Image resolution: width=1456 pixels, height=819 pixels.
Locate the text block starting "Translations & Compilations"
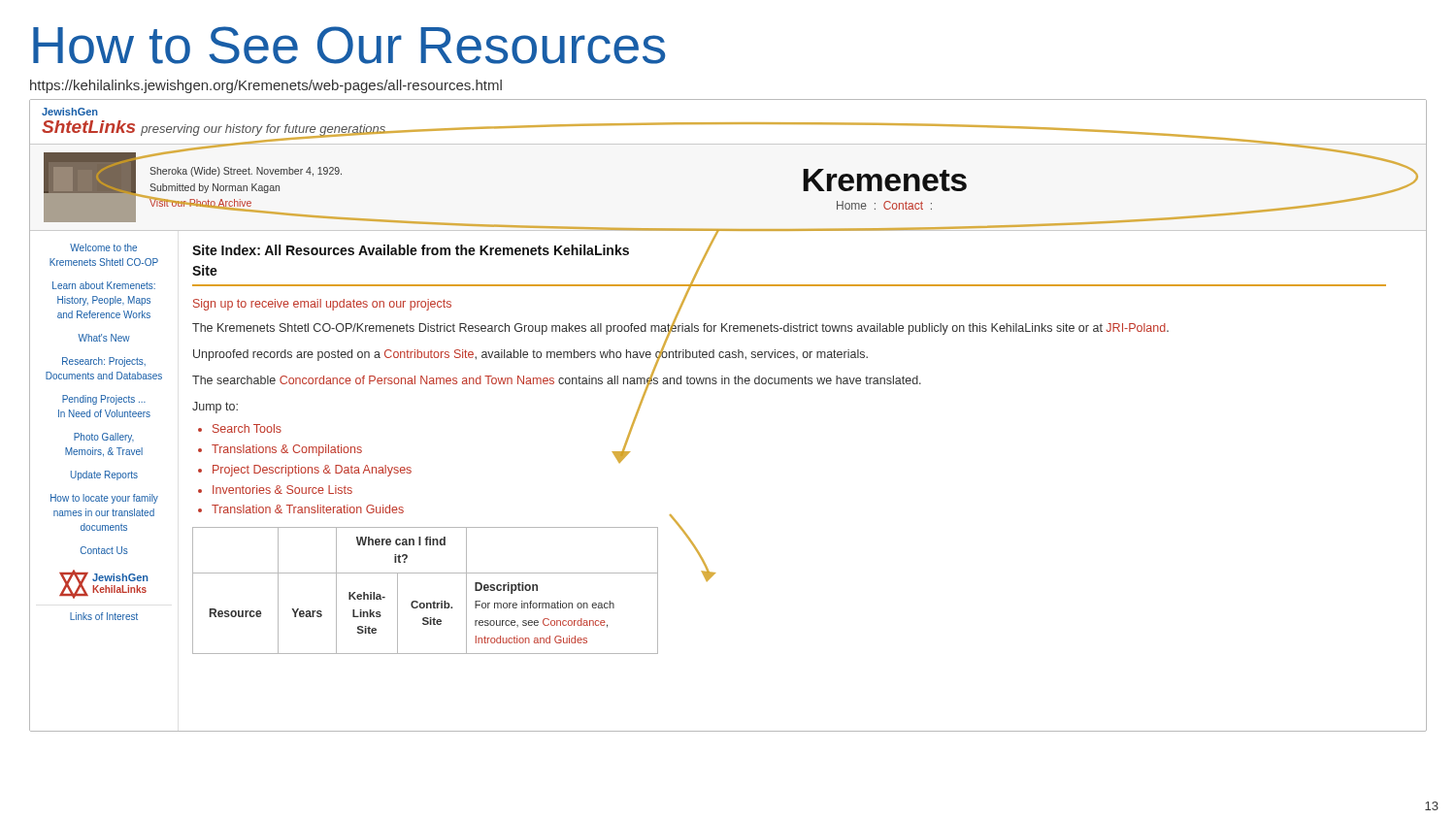coord(287,449)
